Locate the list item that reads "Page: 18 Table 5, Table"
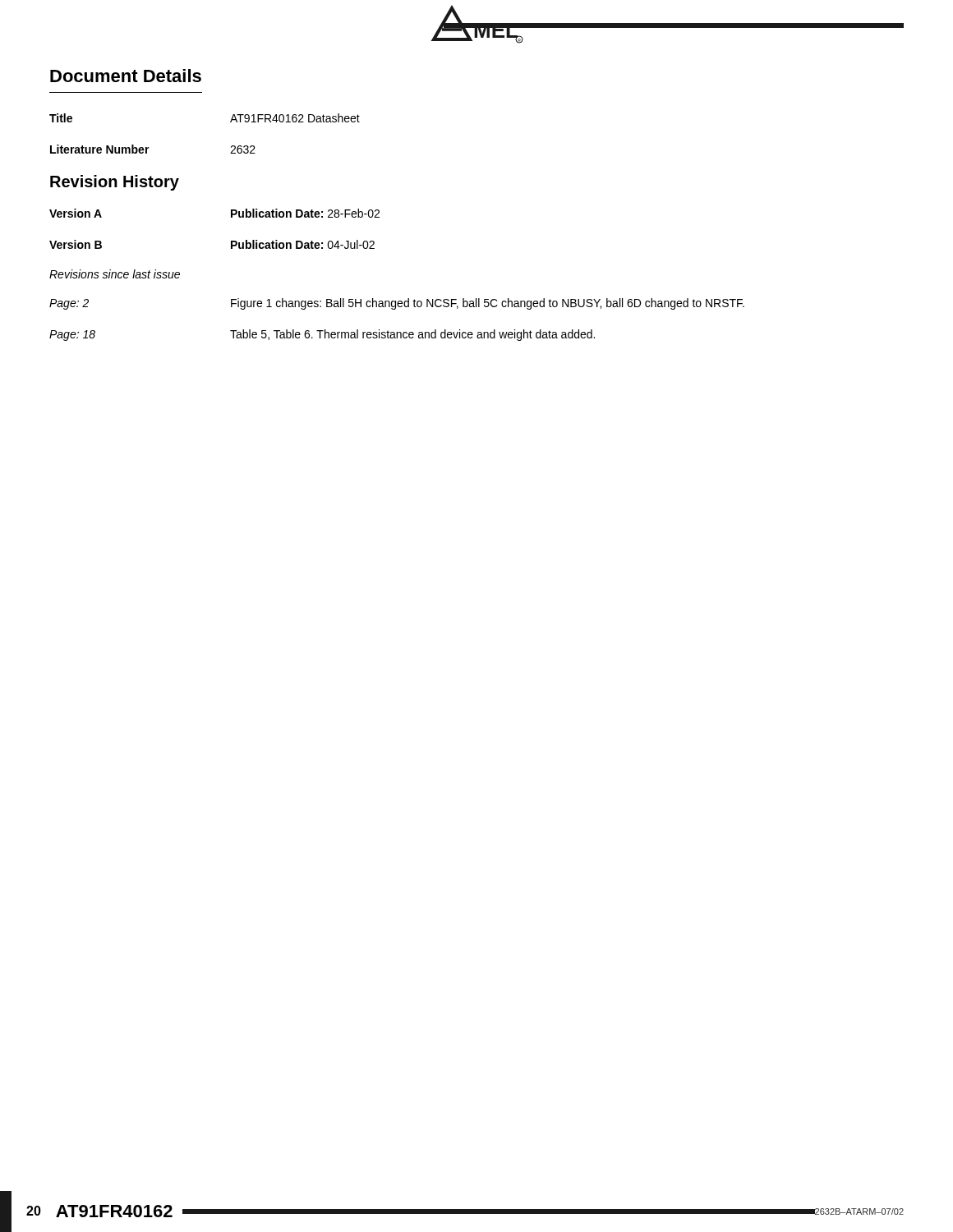This screenshot has width=953, height=1232. 476,335
